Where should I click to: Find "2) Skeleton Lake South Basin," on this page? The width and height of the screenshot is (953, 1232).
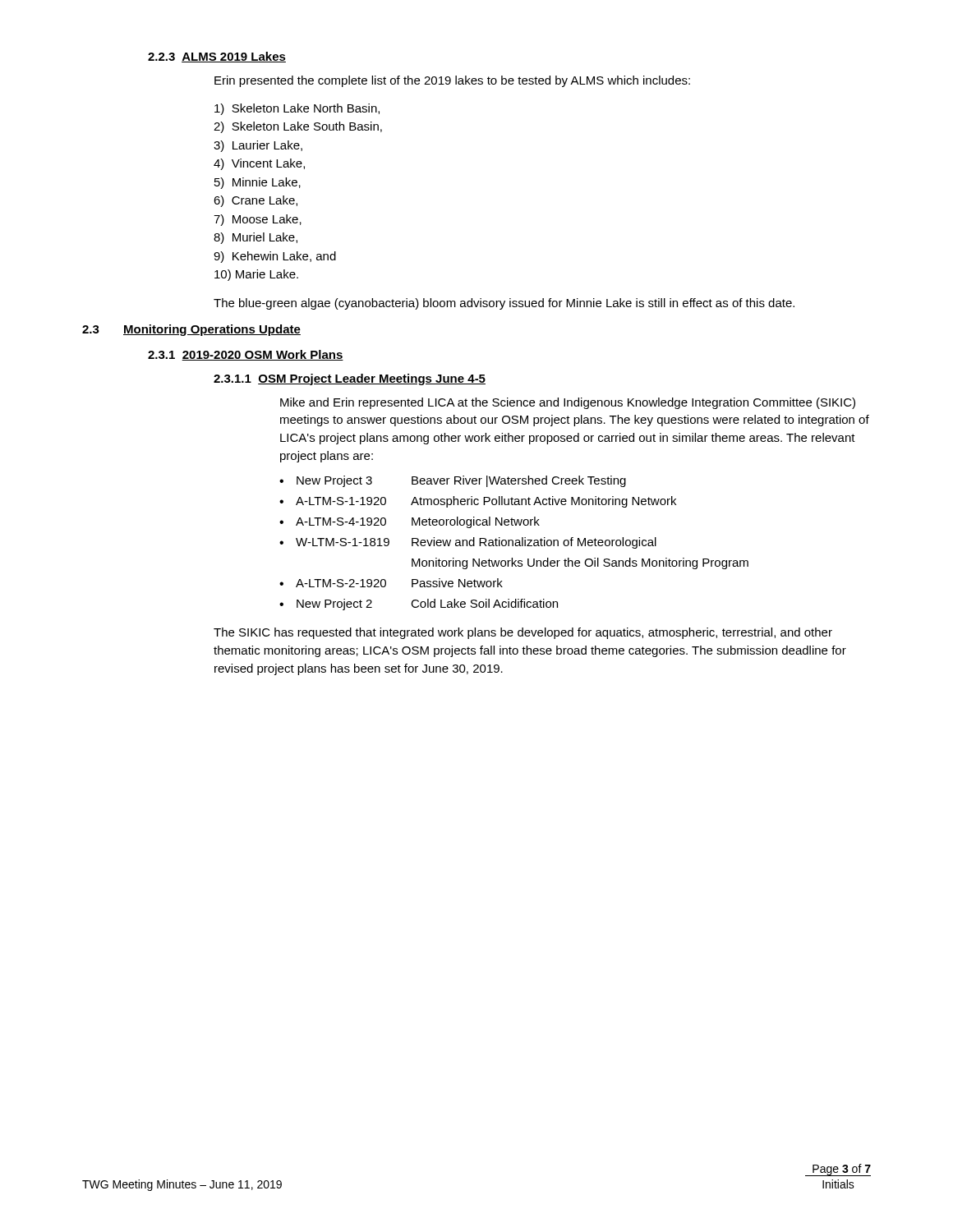298,126
